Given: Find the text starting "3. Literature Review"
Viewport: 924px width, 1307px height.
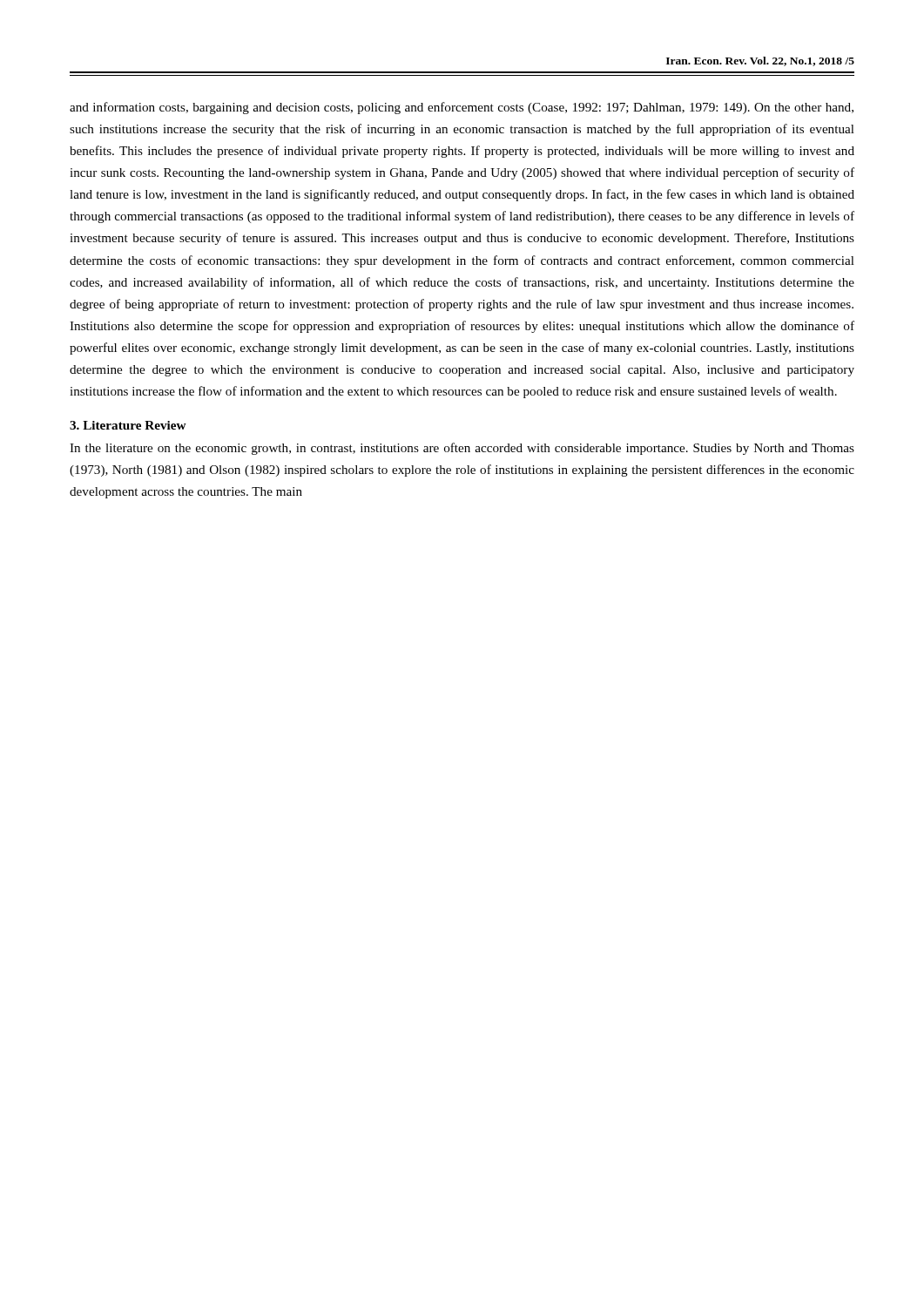Looking at the screenshot, I should coord(128,425).
